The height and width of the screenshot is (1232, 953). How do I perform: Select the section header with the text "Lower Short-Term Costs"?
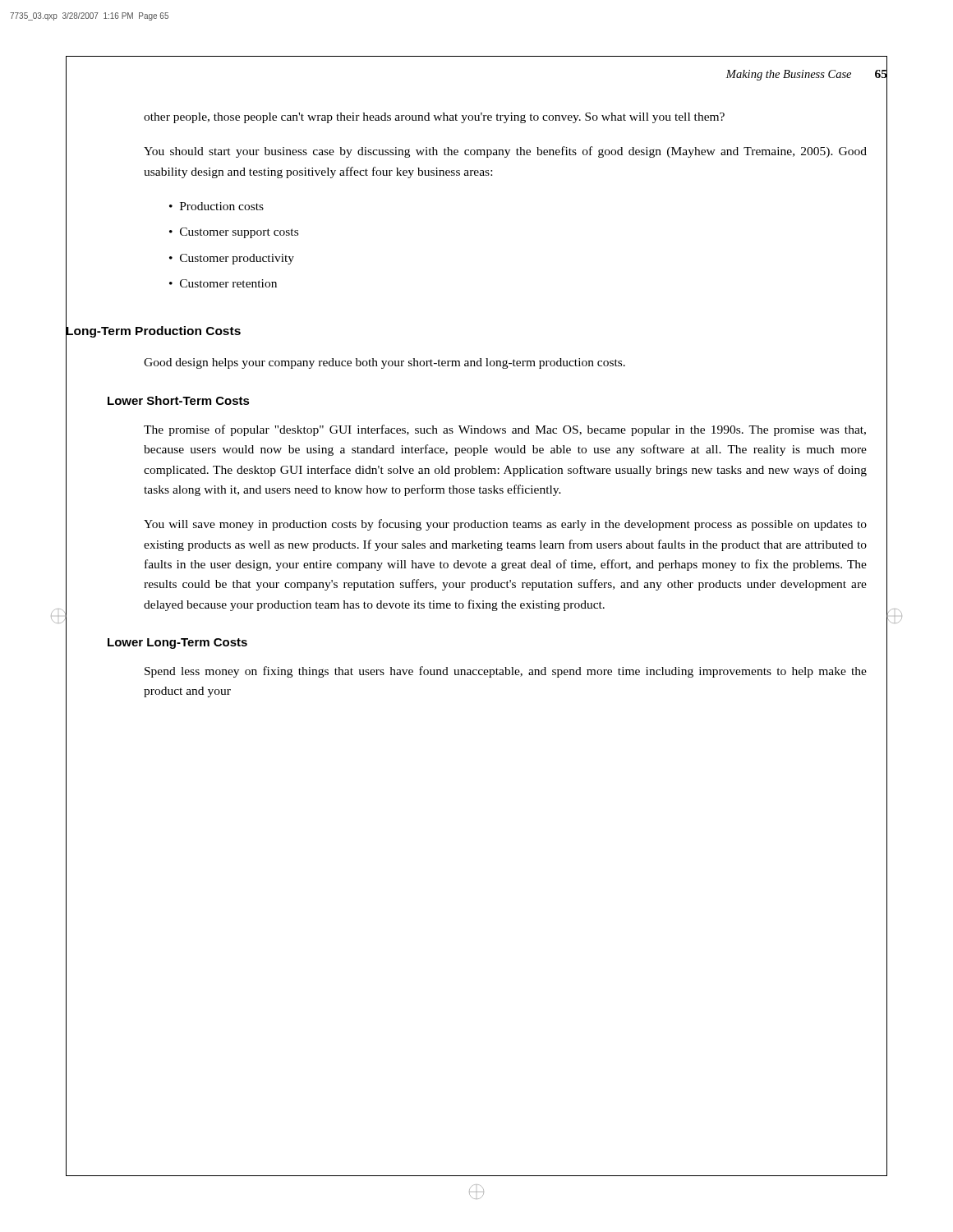point(178,400)
